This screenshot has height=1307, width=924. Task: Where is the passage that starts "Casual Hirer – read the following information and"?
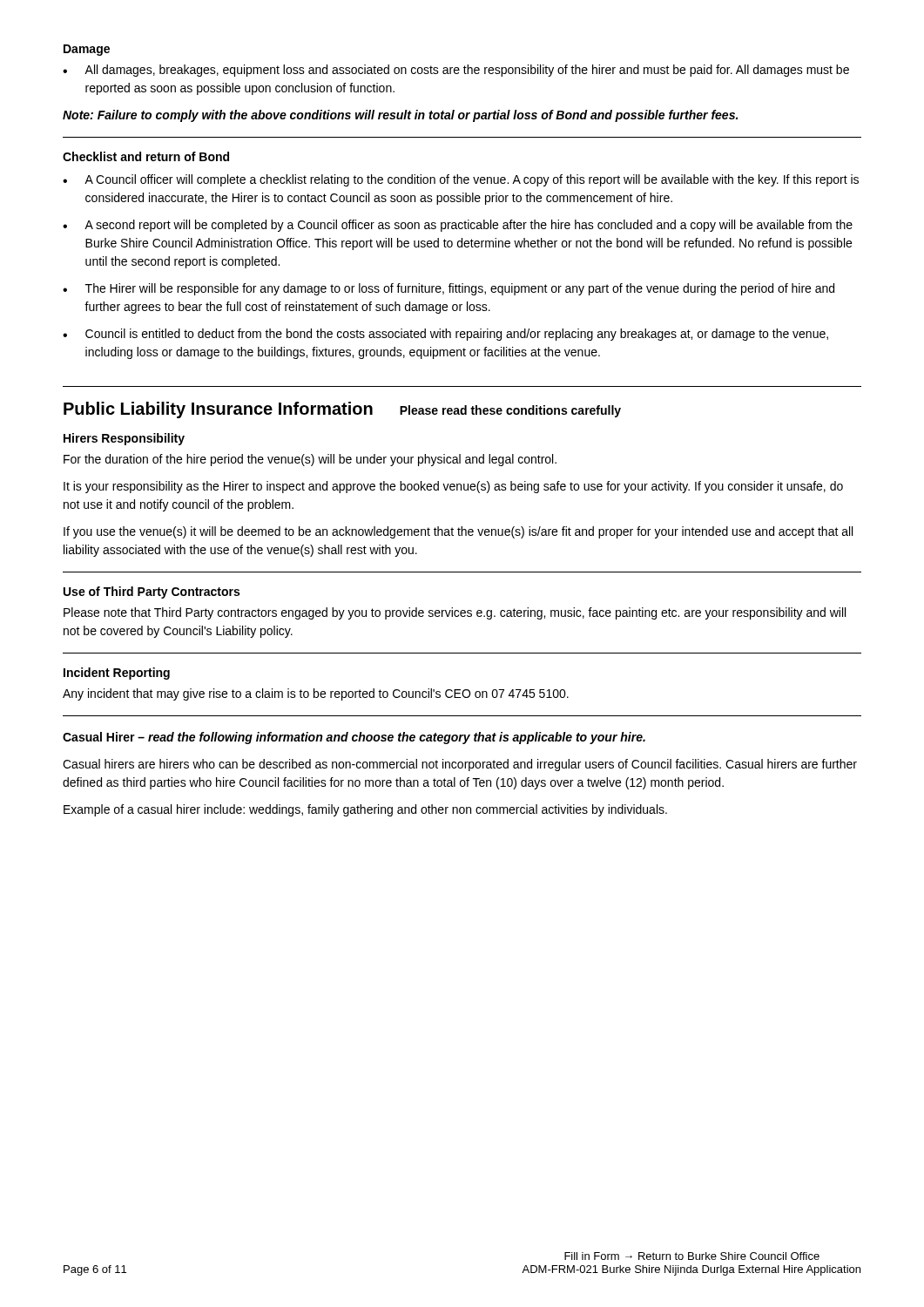tap(354, 737)
